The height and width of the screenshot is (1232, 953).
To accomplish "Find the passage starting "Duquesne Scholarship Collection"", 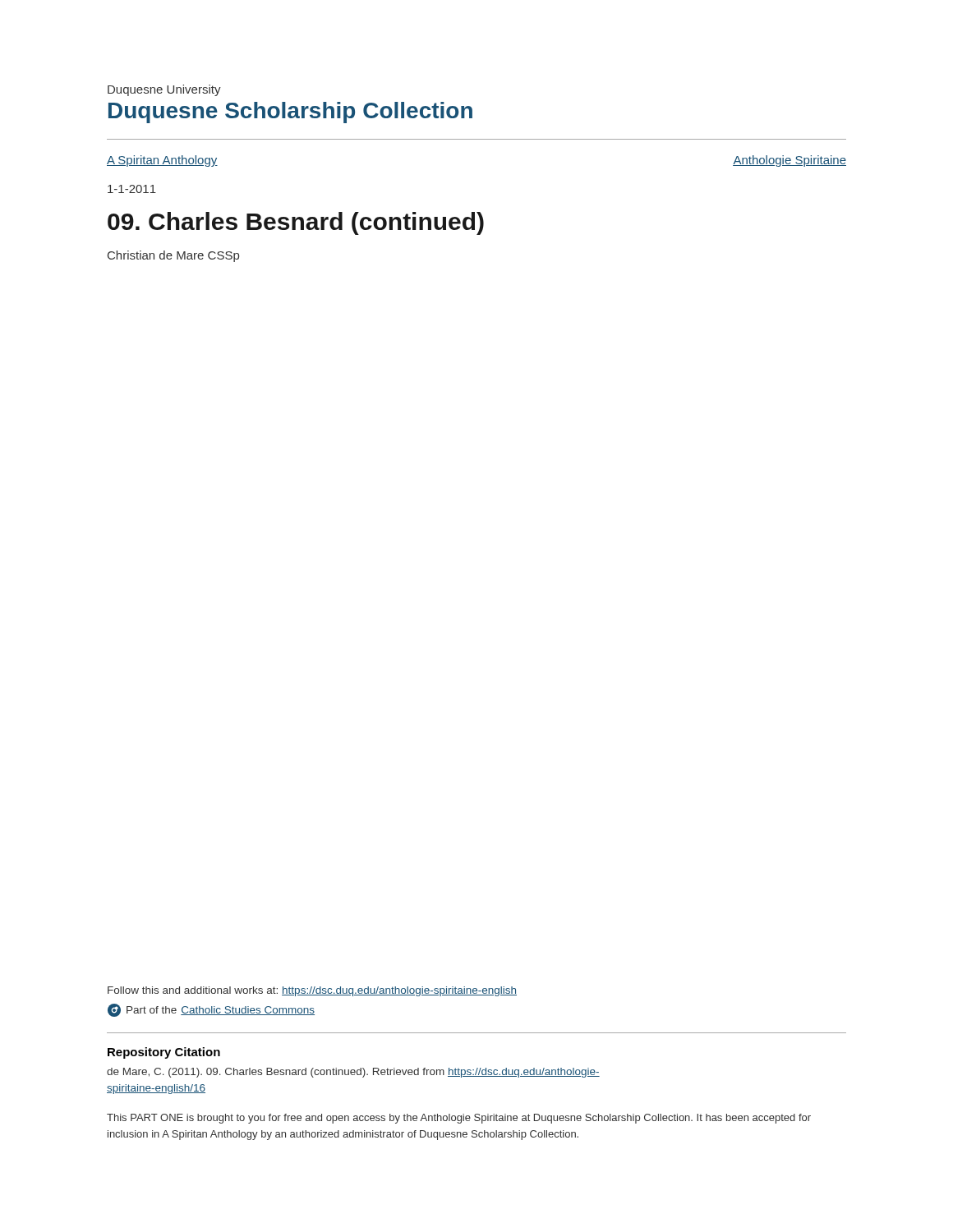I will (x=290, y=110).
